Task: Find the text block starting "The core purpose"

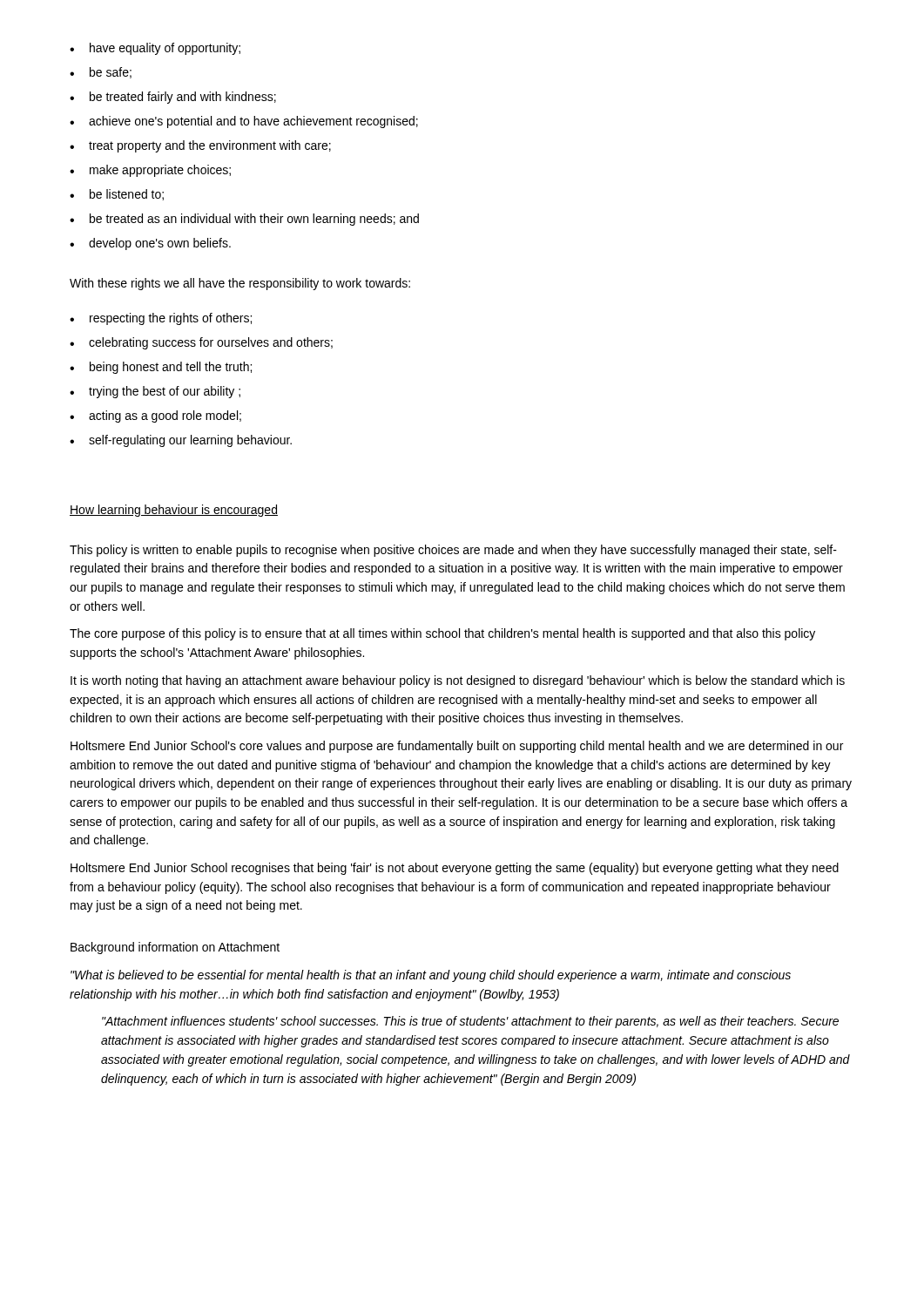Action: tap(443, 643)
